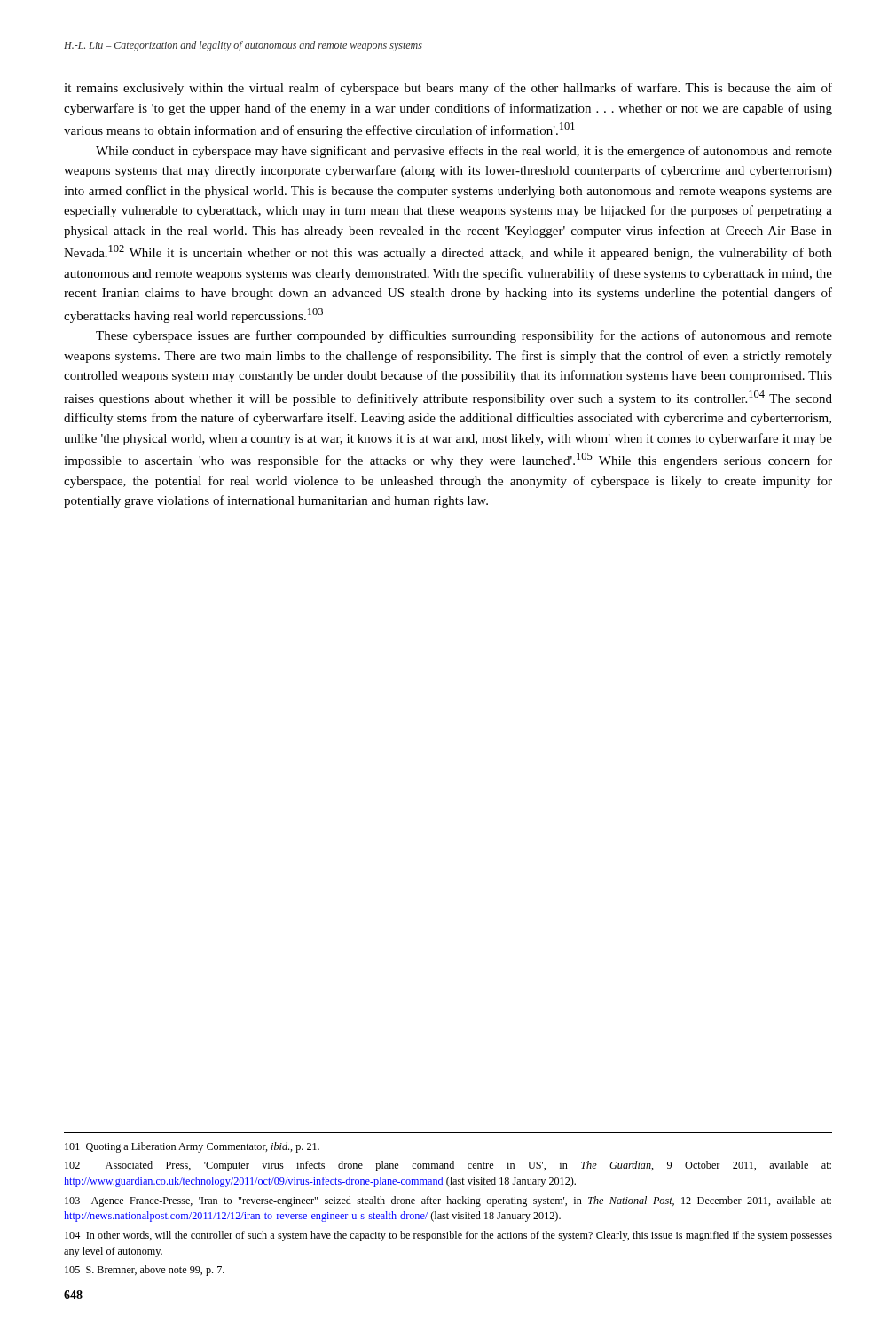Locate the region starting "it remains exclusively within the virtual"
The width and height of the screenshot is (896, 1331).
448,294
